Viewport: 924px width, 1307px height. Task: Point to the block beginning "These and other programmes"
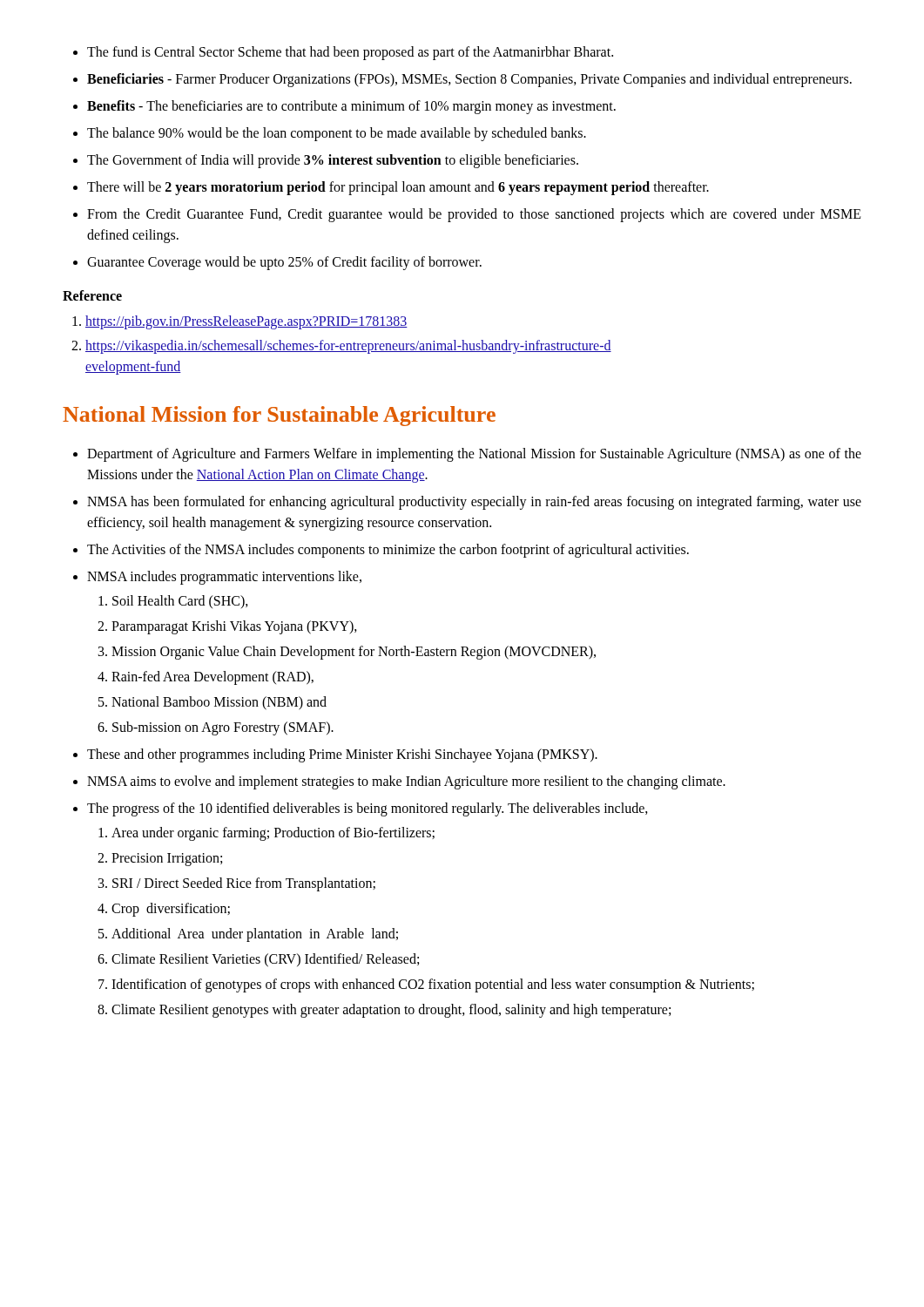pos(343,754)
